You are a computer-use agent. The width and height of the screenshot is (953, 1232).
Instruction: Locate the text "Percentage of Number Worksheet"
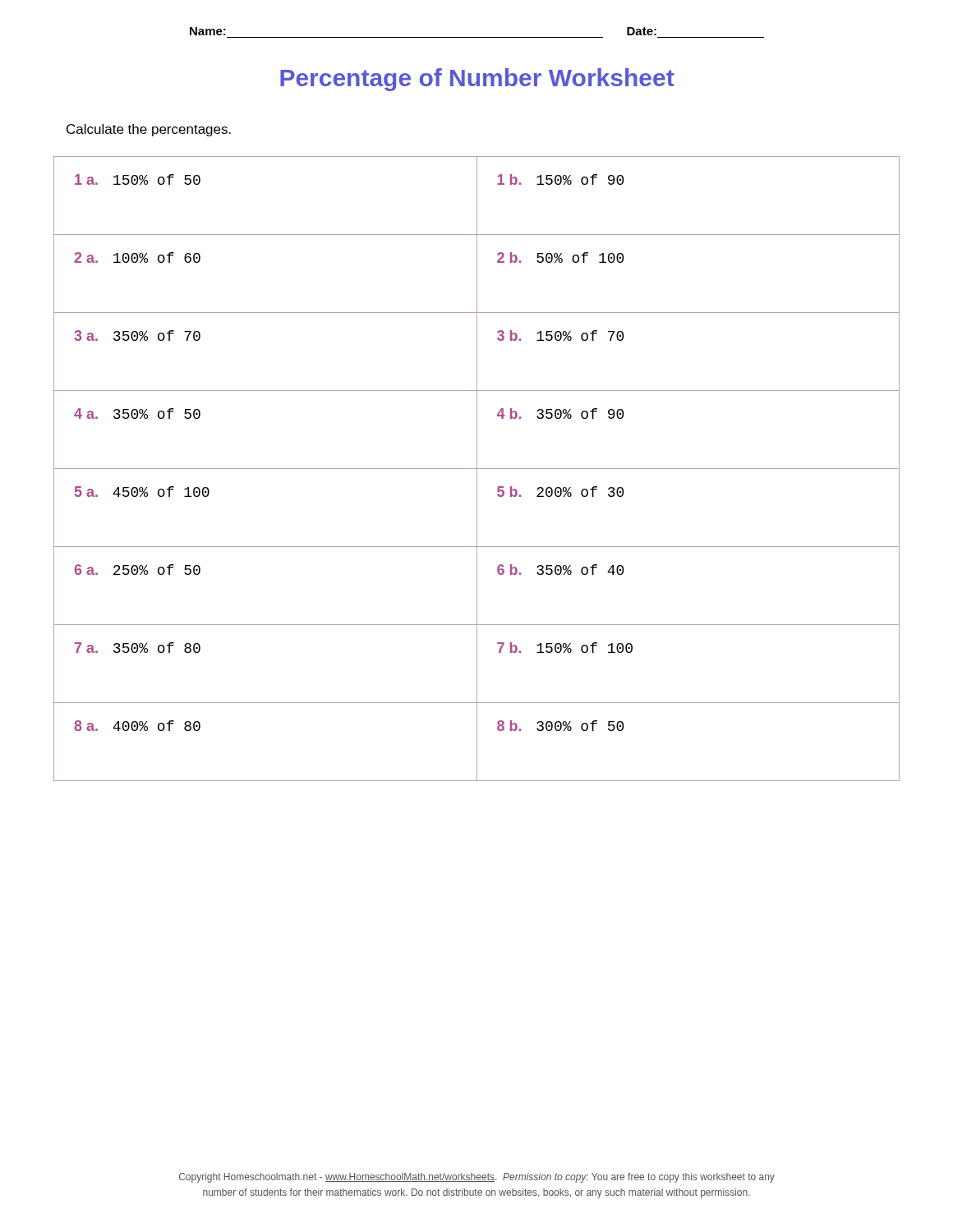click(x=476, y=78)
